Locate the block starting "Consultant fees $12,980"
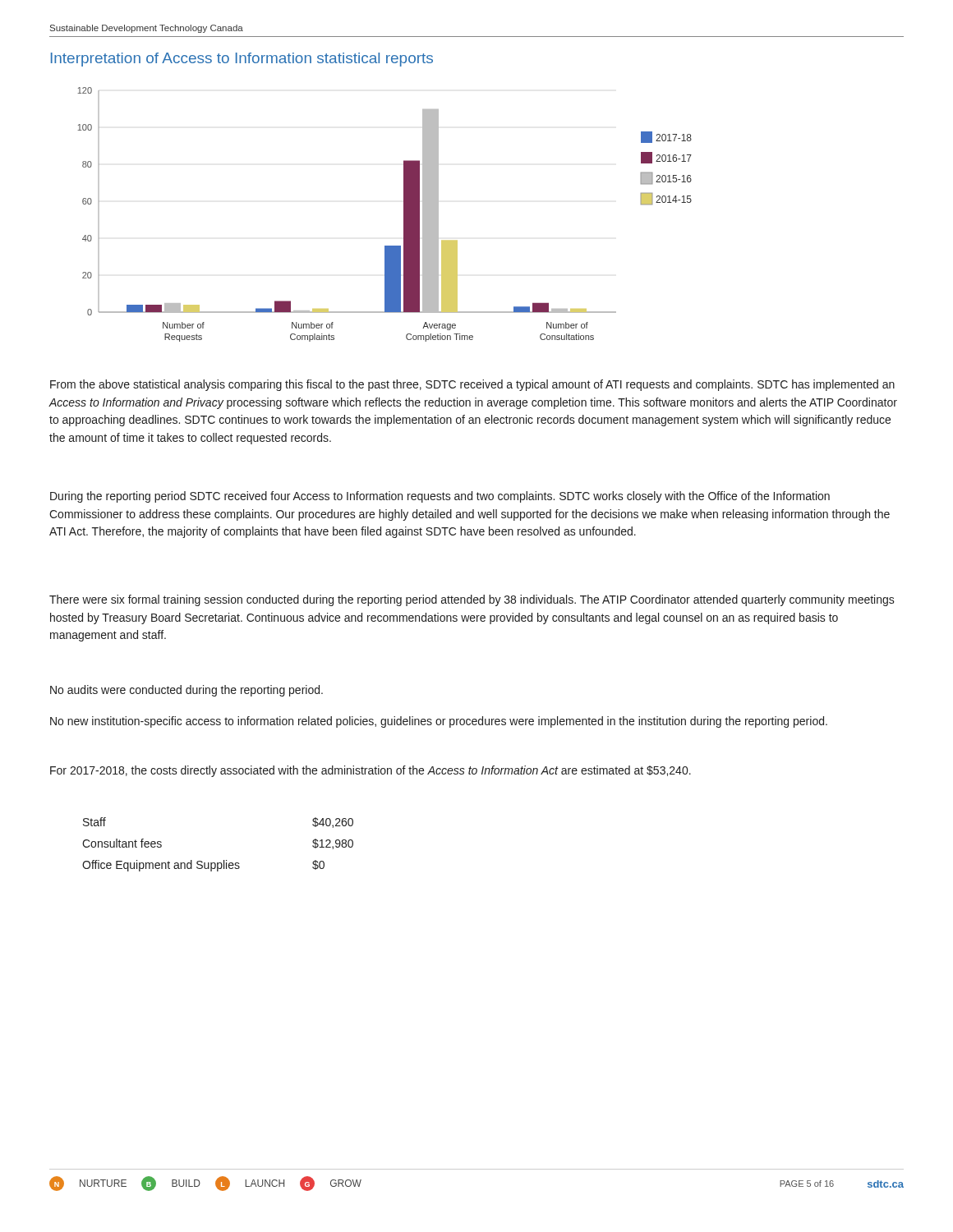953x1232 pixels. [x=124, y=844]
